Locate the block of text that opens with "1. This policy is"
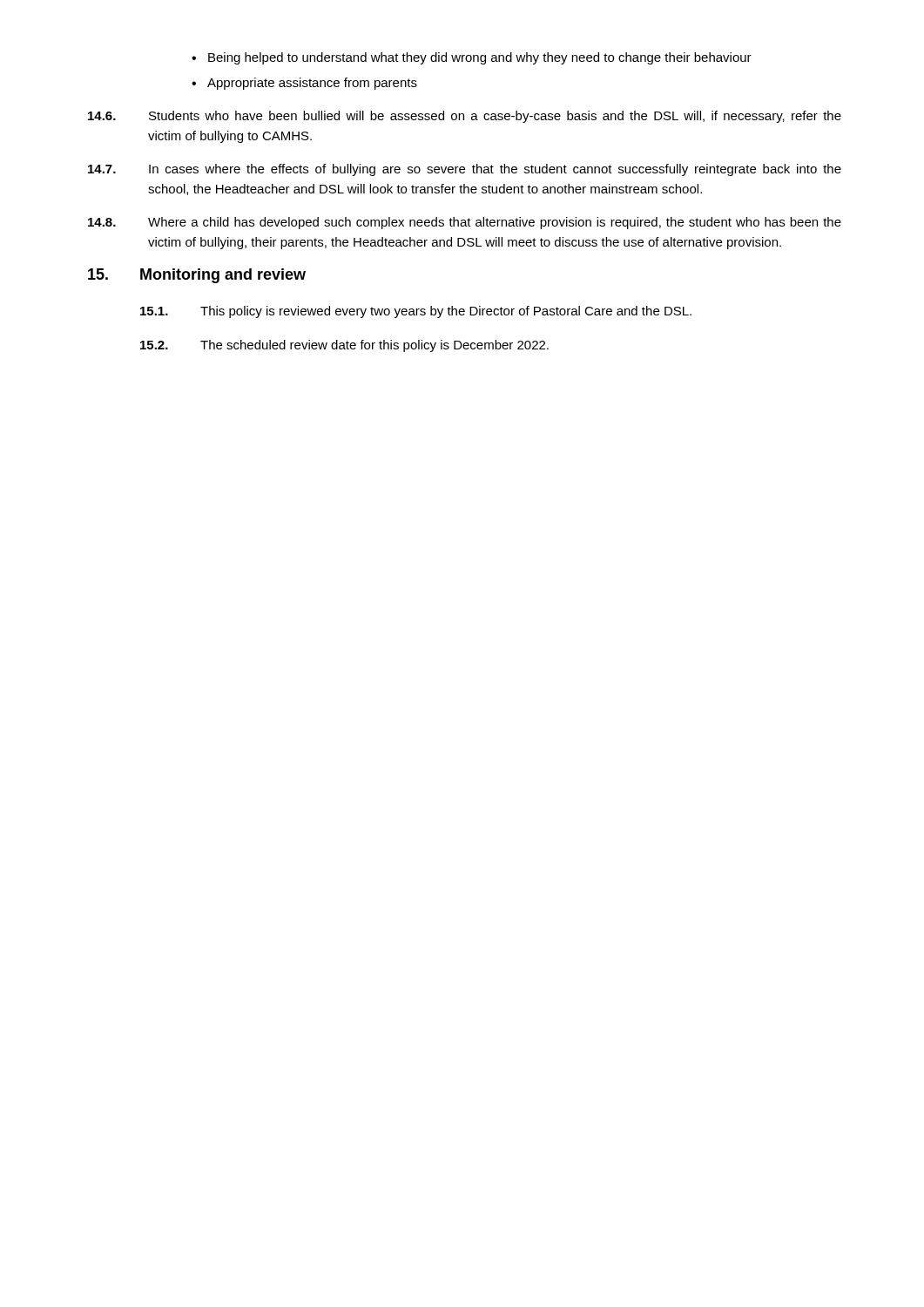Image resolution: width=924 pixels, height=1307 pixels. (416, 311)
